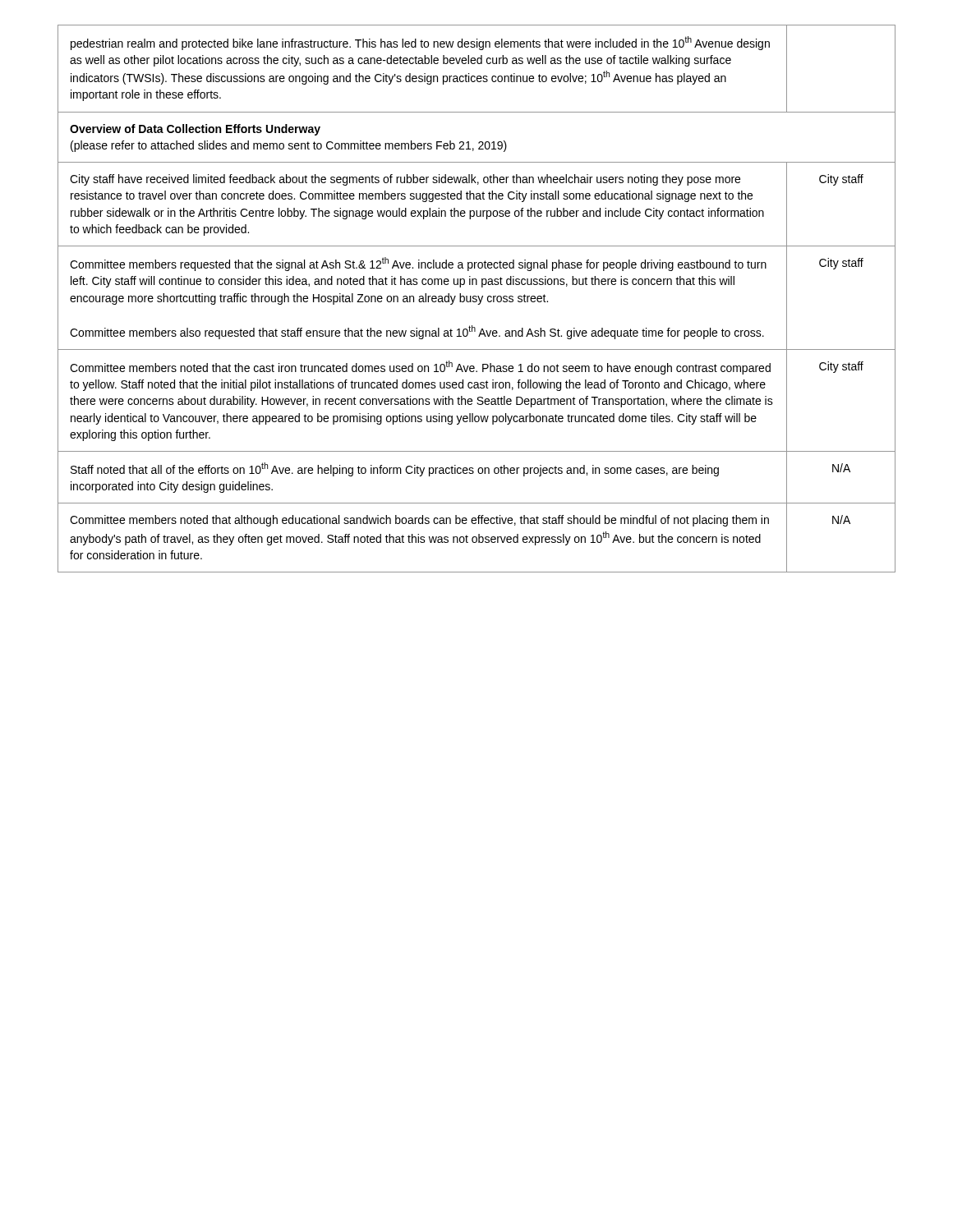This screenshot has height=1232, width=953.
Task: Select the text starting "Overview of Data Collection Efforts"
Action: [x=288, y=137]
